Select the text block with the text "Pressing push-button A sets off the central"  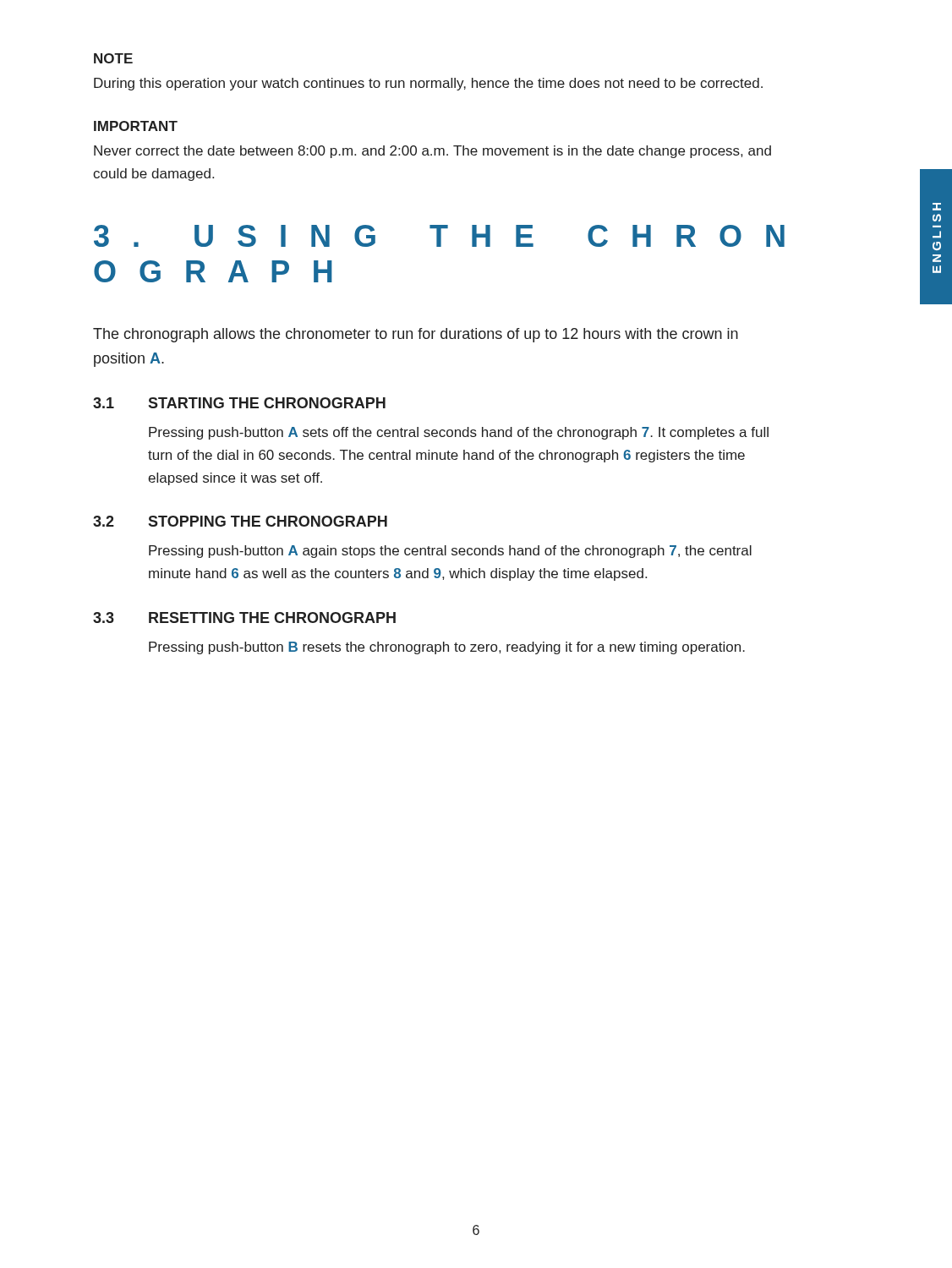pos(471,455)
